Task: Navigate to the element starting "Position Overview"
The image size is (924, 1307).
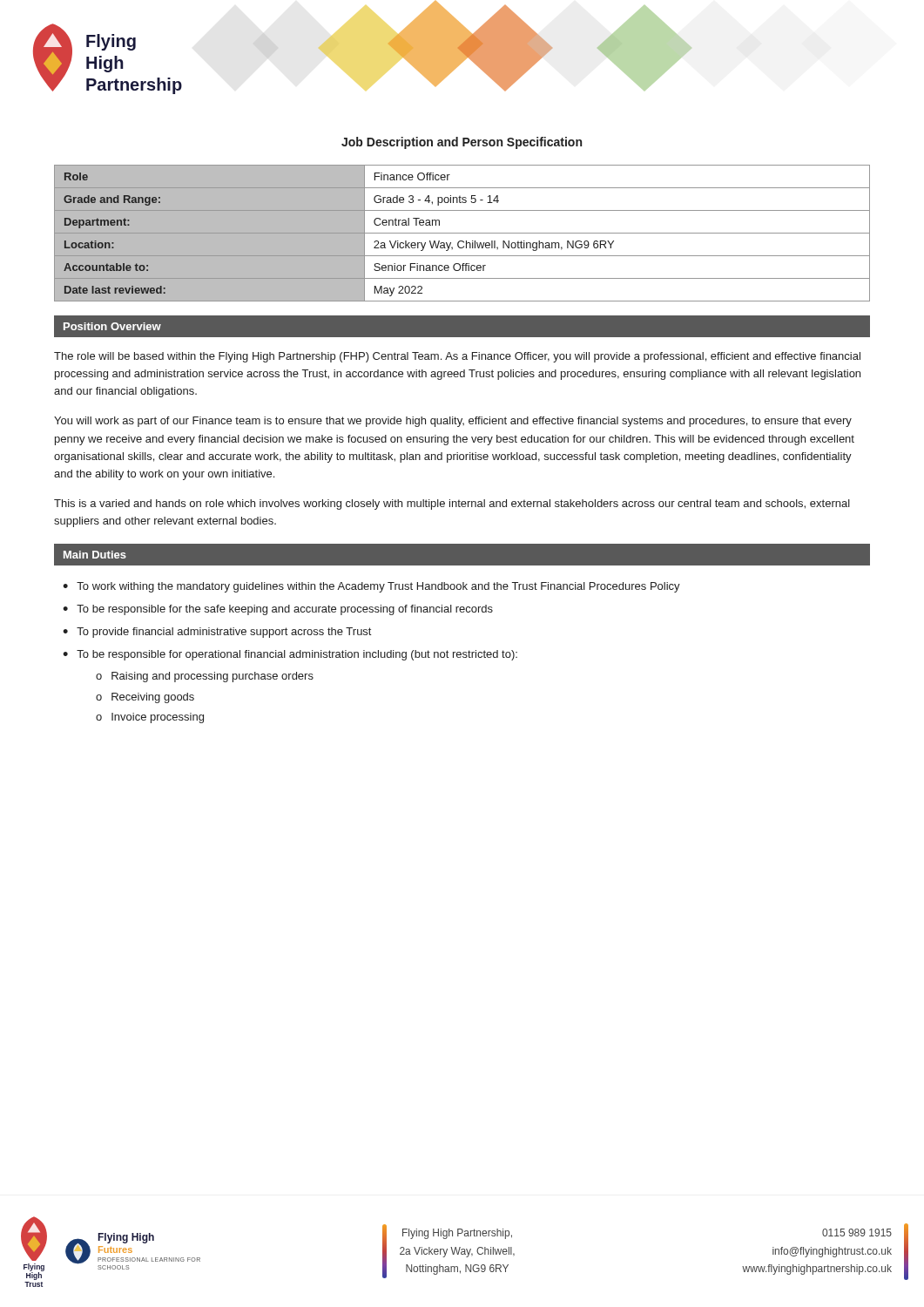Action: (x=112, y=326)
